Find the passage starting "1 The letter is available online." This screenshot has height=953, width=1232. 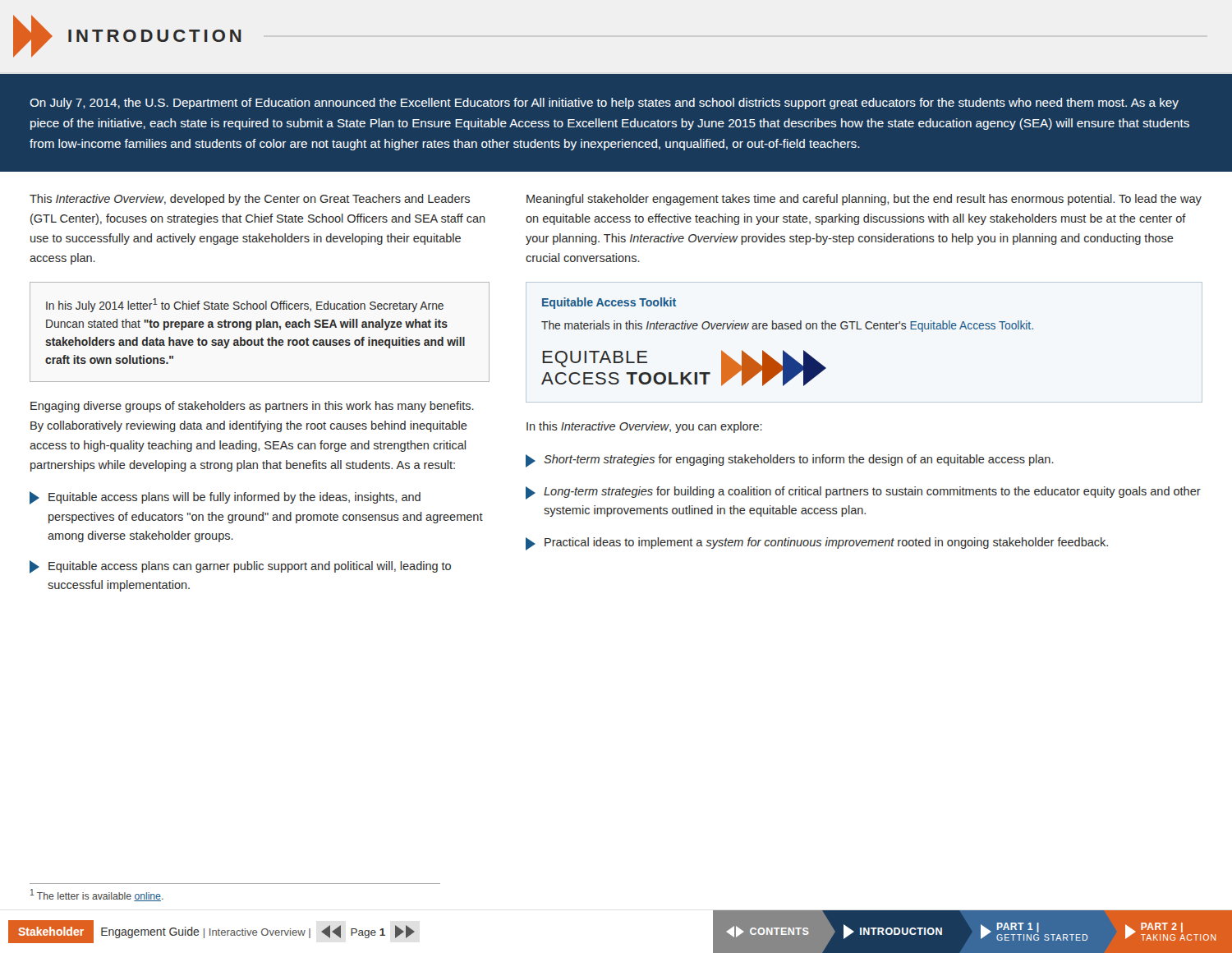coord(97,895)
